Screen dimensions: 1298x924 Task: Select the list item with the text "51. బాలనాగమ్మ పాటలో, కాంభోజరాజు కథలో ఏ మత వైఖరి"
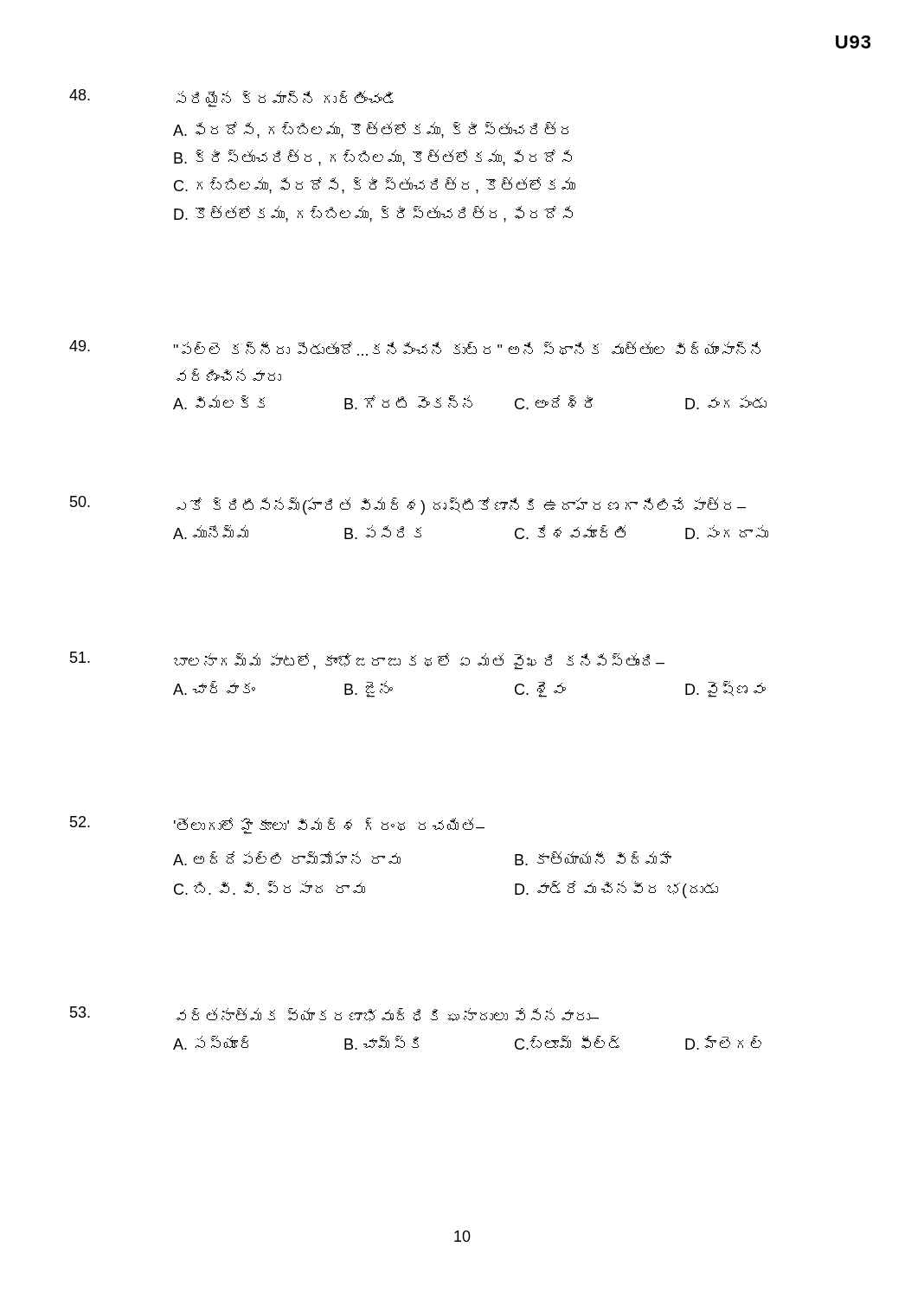[x=462, y=674]
